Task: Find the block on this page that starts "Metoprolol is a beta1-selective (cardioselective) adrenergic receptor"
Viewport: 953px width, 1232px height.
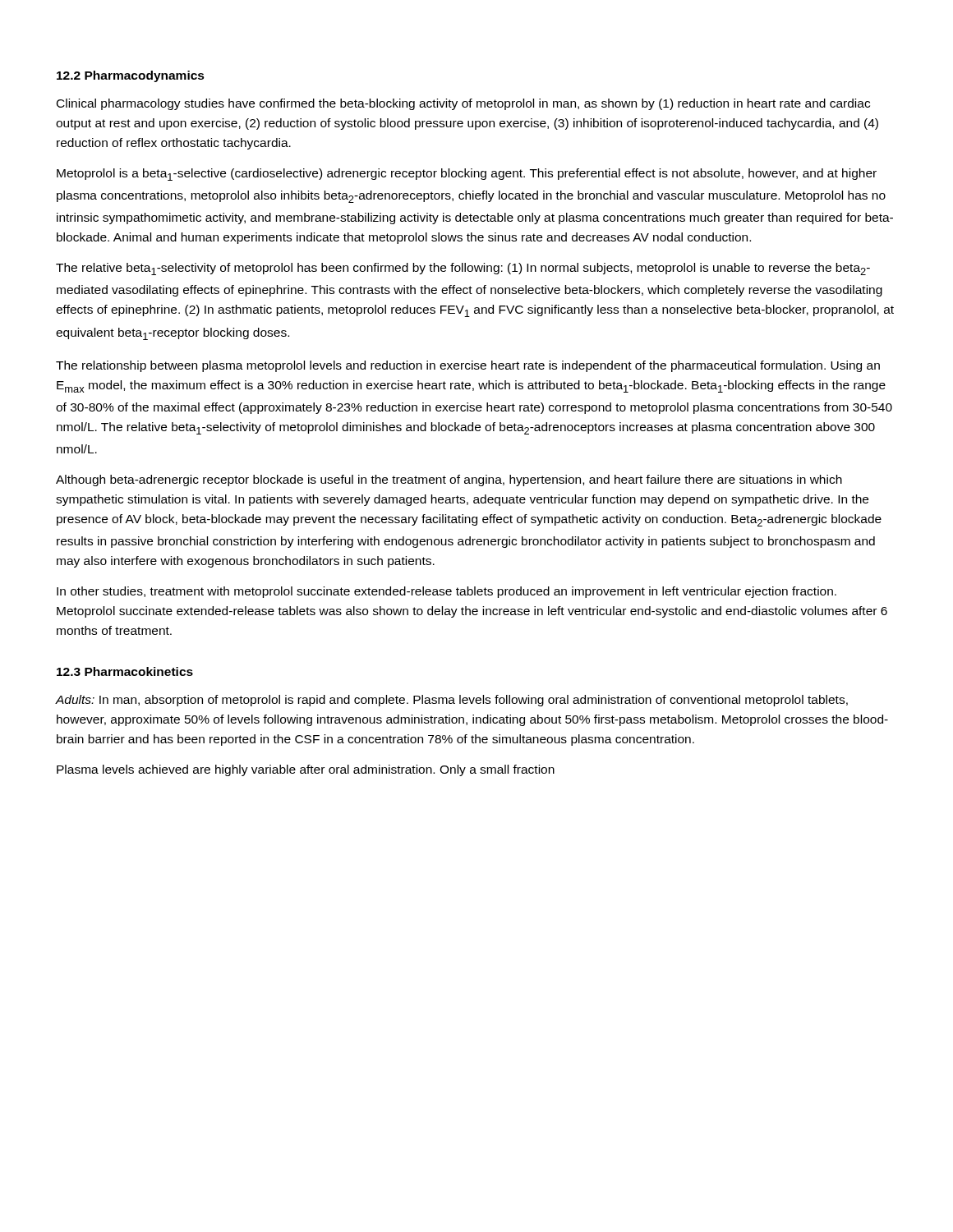Action: tap(475, 205)
